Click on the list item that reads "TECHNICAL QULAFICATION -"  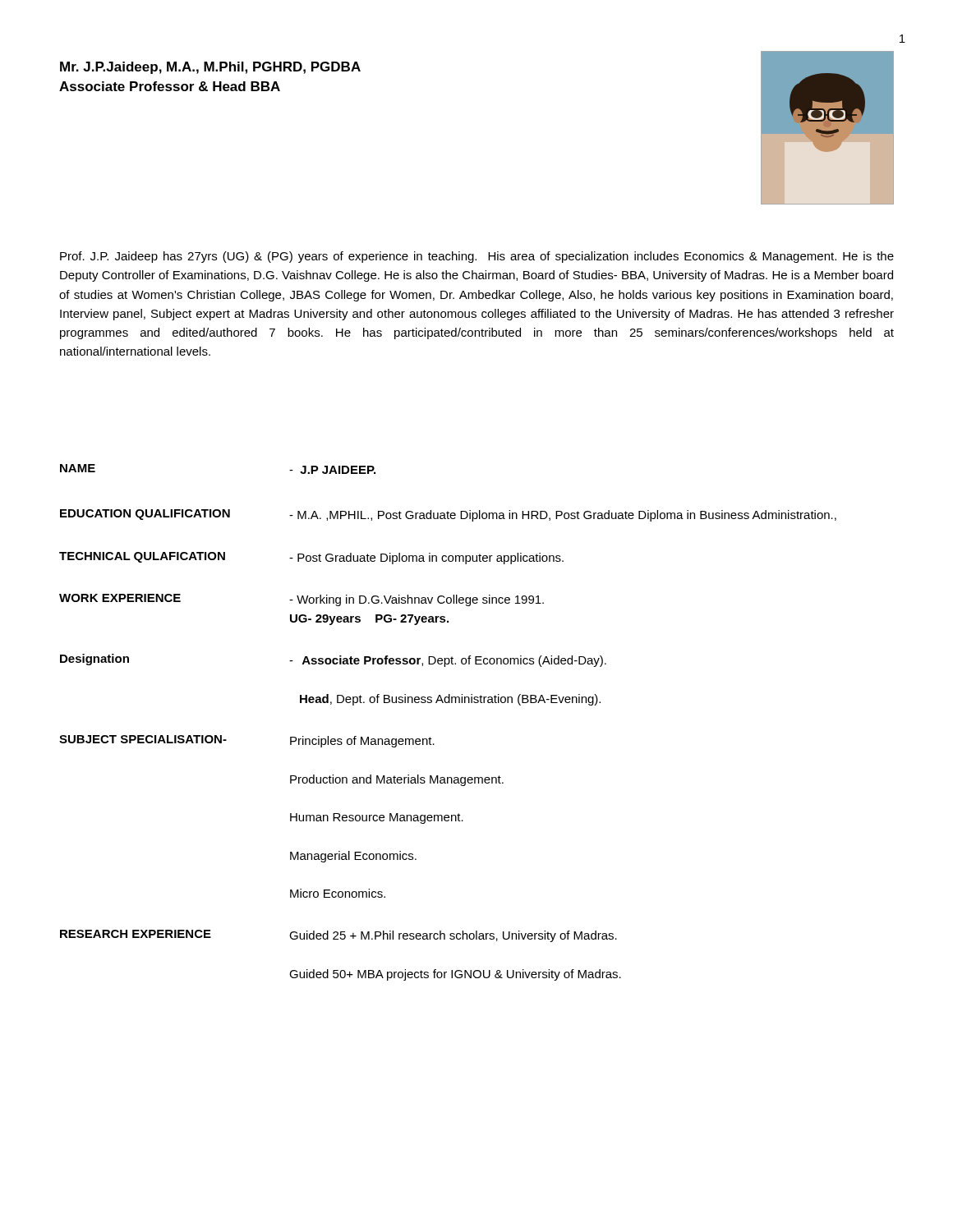point(476,557)
